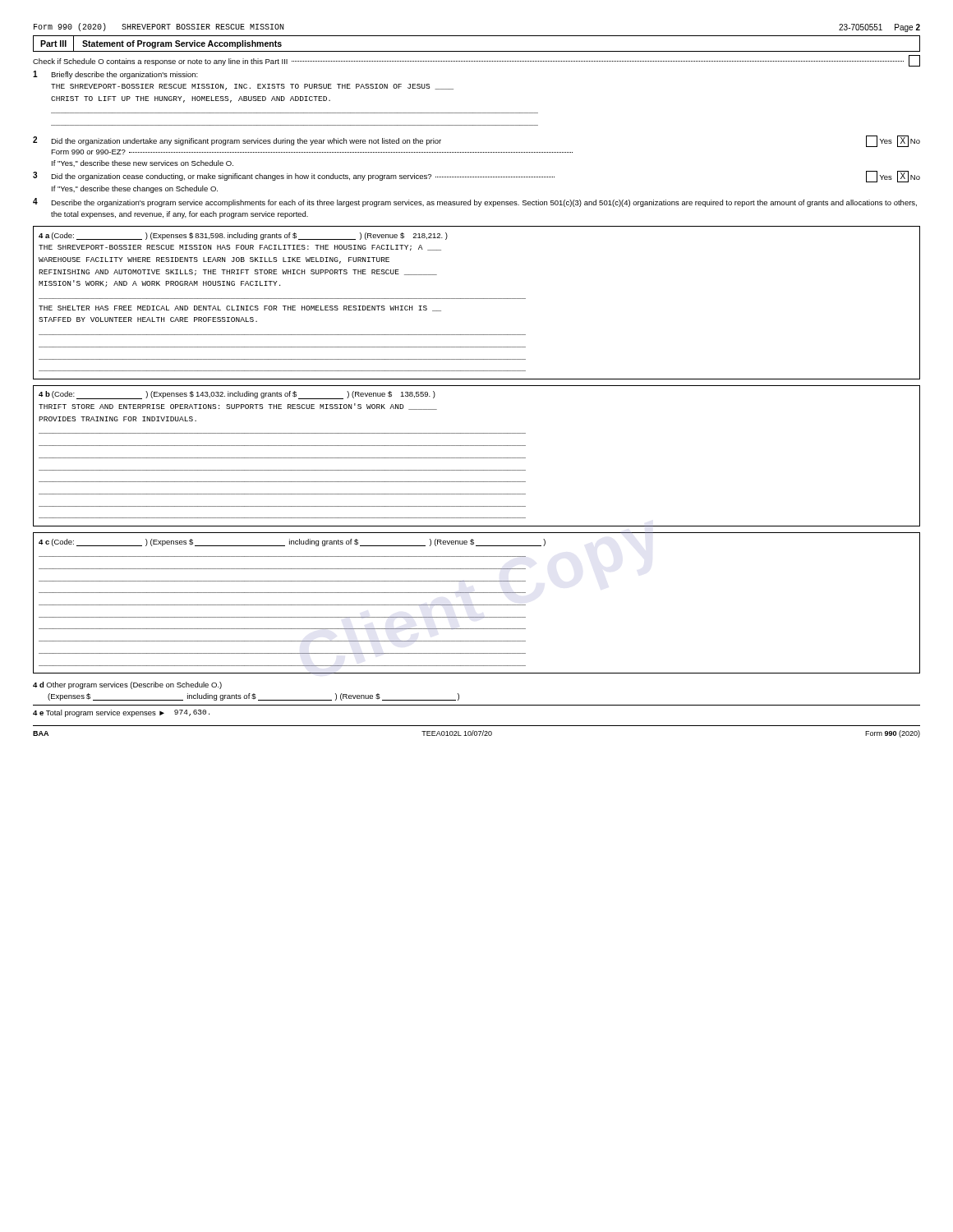Navigate to the region starting "4 Describe the organization's program service accomplishments"

pos(476,208)
